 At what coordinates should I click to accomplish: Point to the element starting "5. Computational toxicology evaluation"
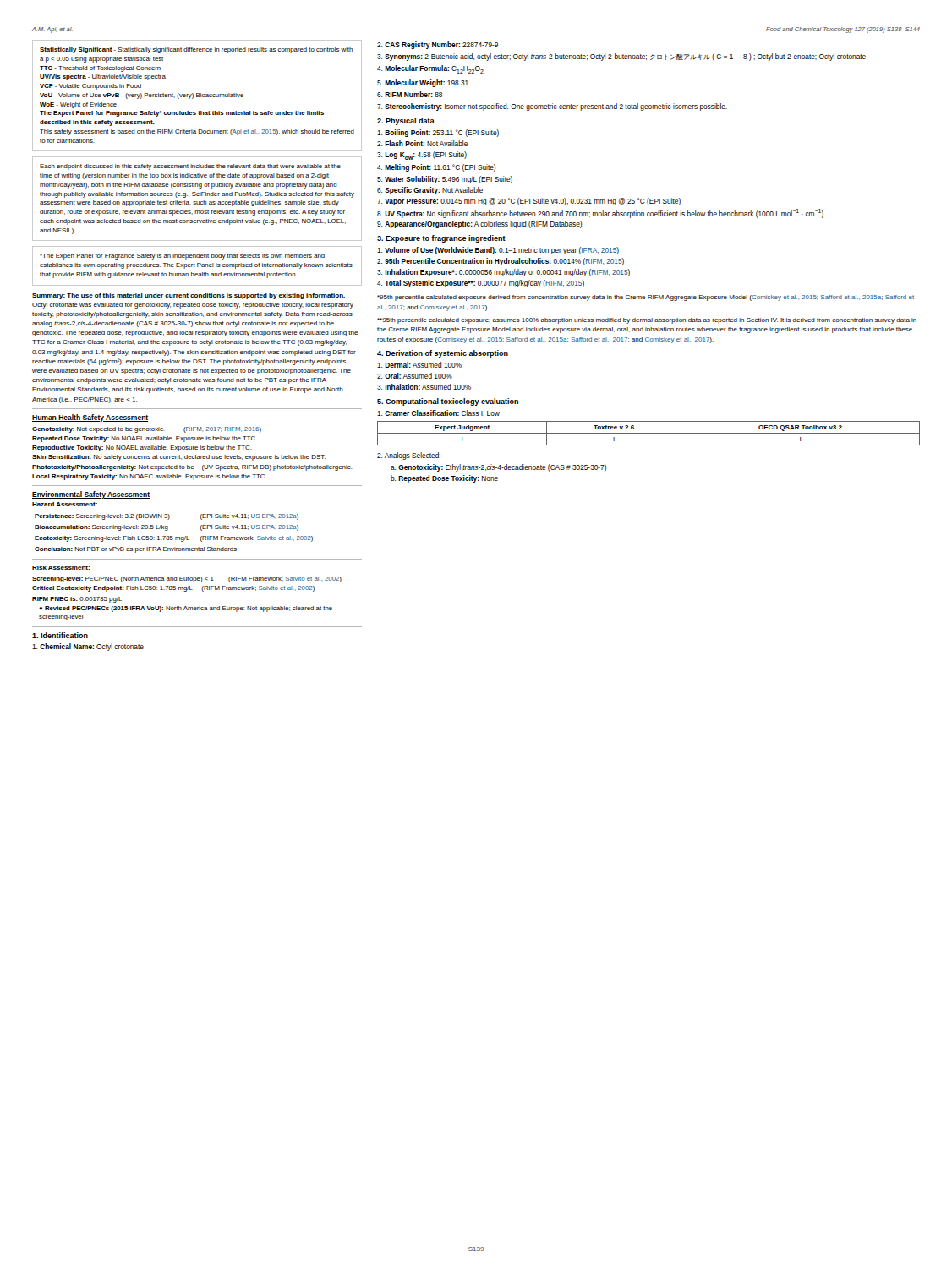[x=448, y=402]
